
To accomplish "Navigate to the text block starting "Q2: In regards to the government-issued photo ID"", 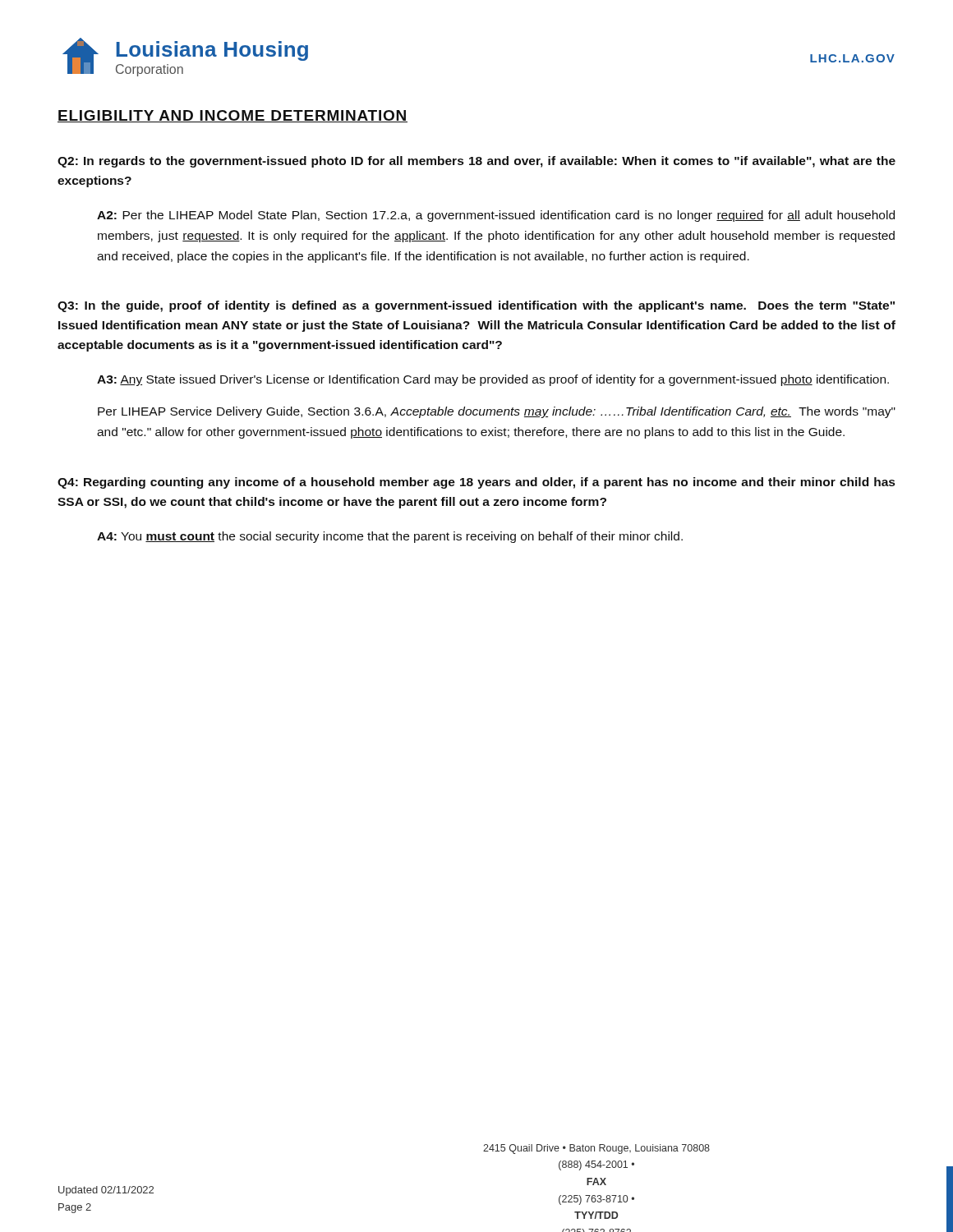I will point(476,170).
